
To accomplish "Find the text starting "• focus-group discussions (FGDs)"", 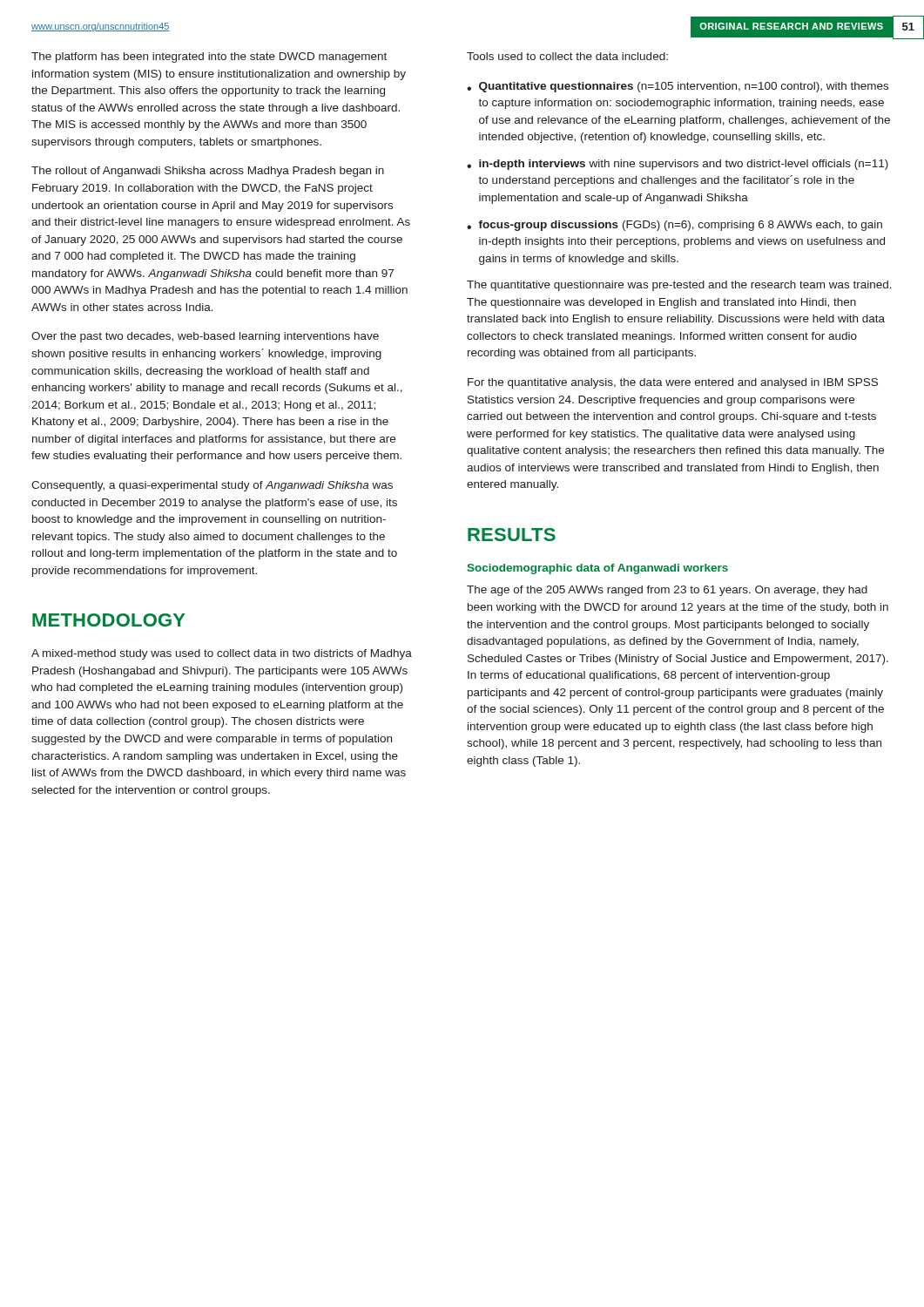I will [x=680, y=241].
